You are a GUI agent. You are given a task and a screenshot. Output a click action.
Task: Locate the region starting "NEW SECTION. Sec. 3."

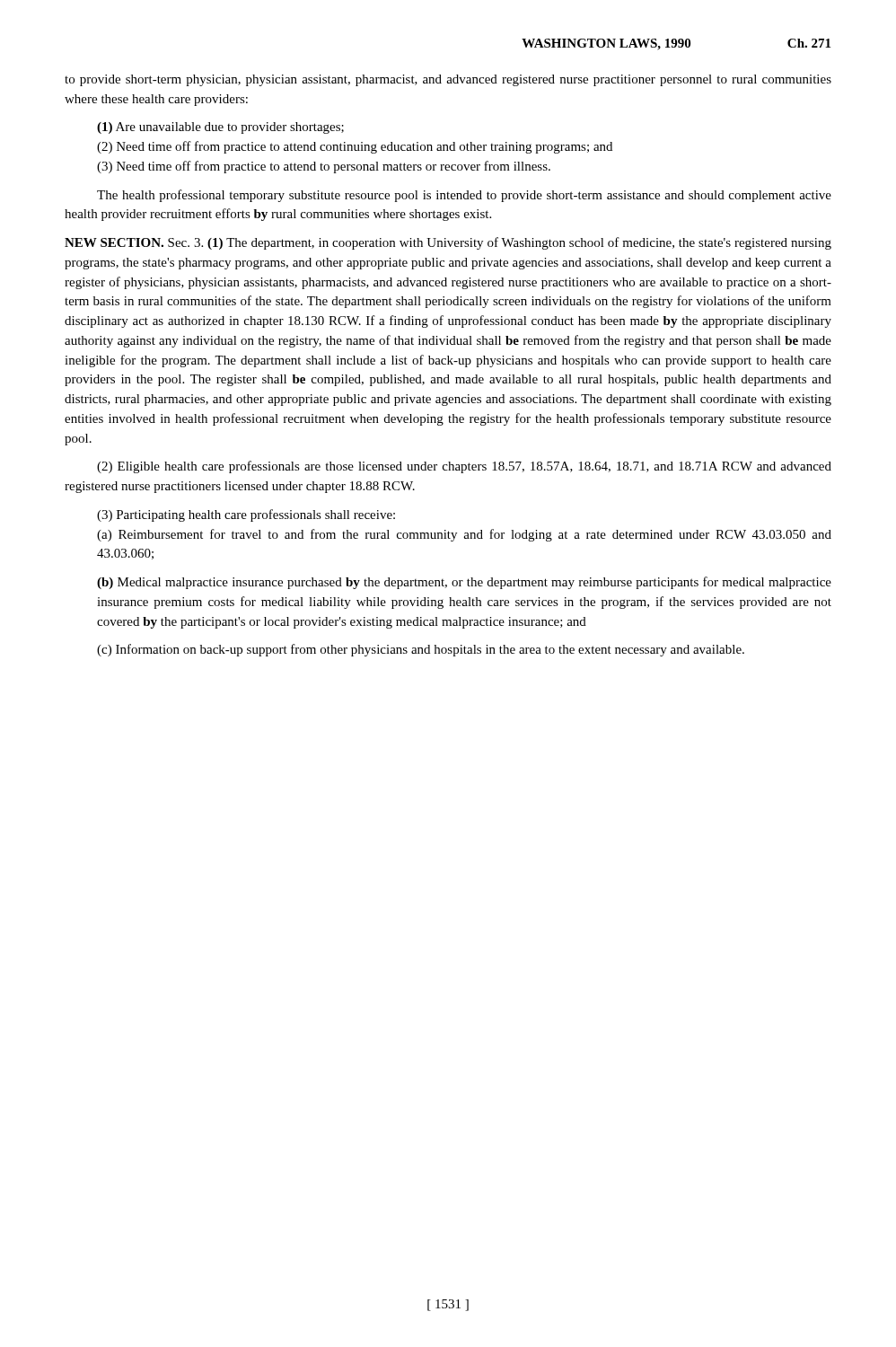coord(448,341)
